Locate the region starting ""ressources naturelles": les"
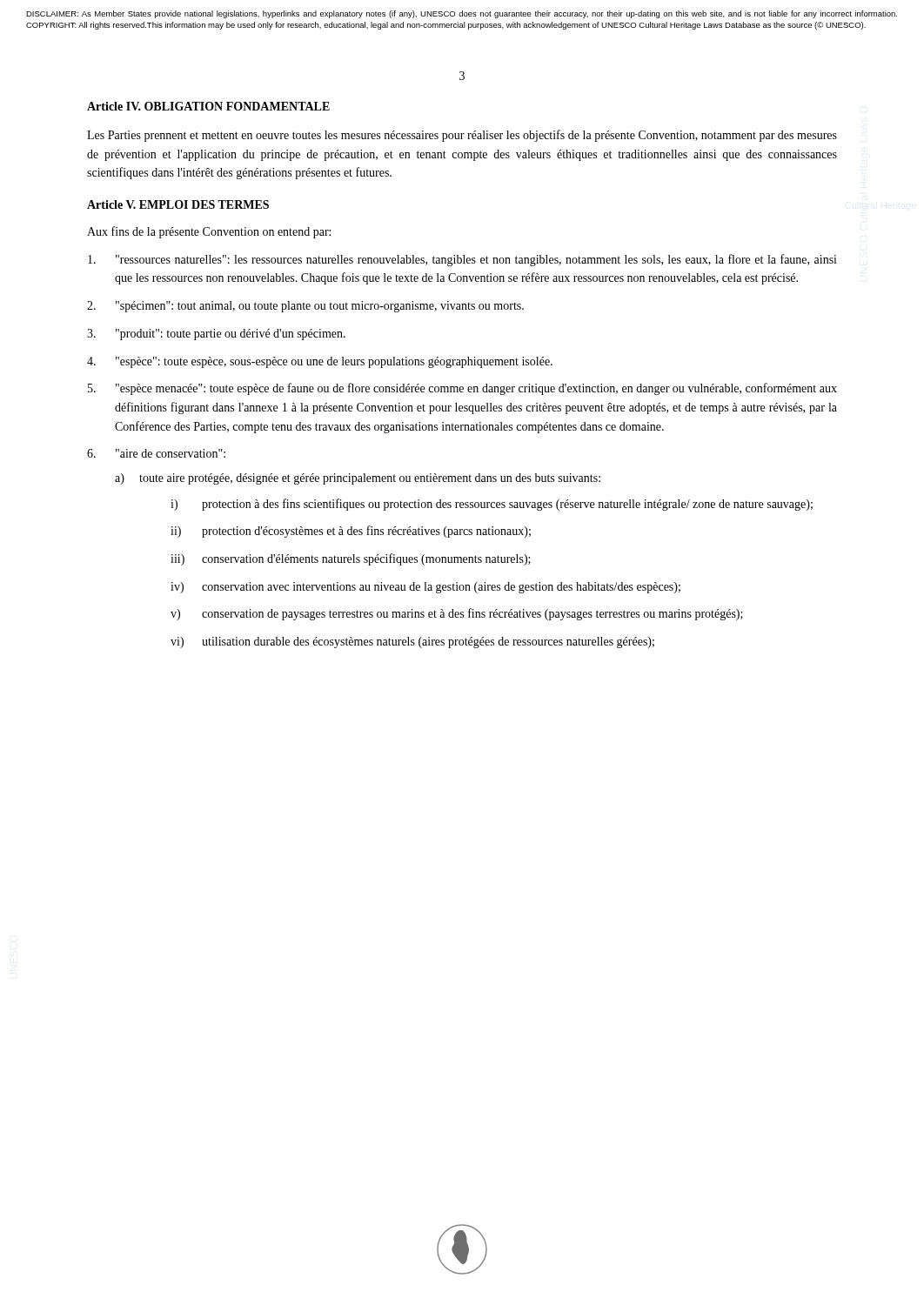Screen dimensions: 1305x924 (462, 269)
